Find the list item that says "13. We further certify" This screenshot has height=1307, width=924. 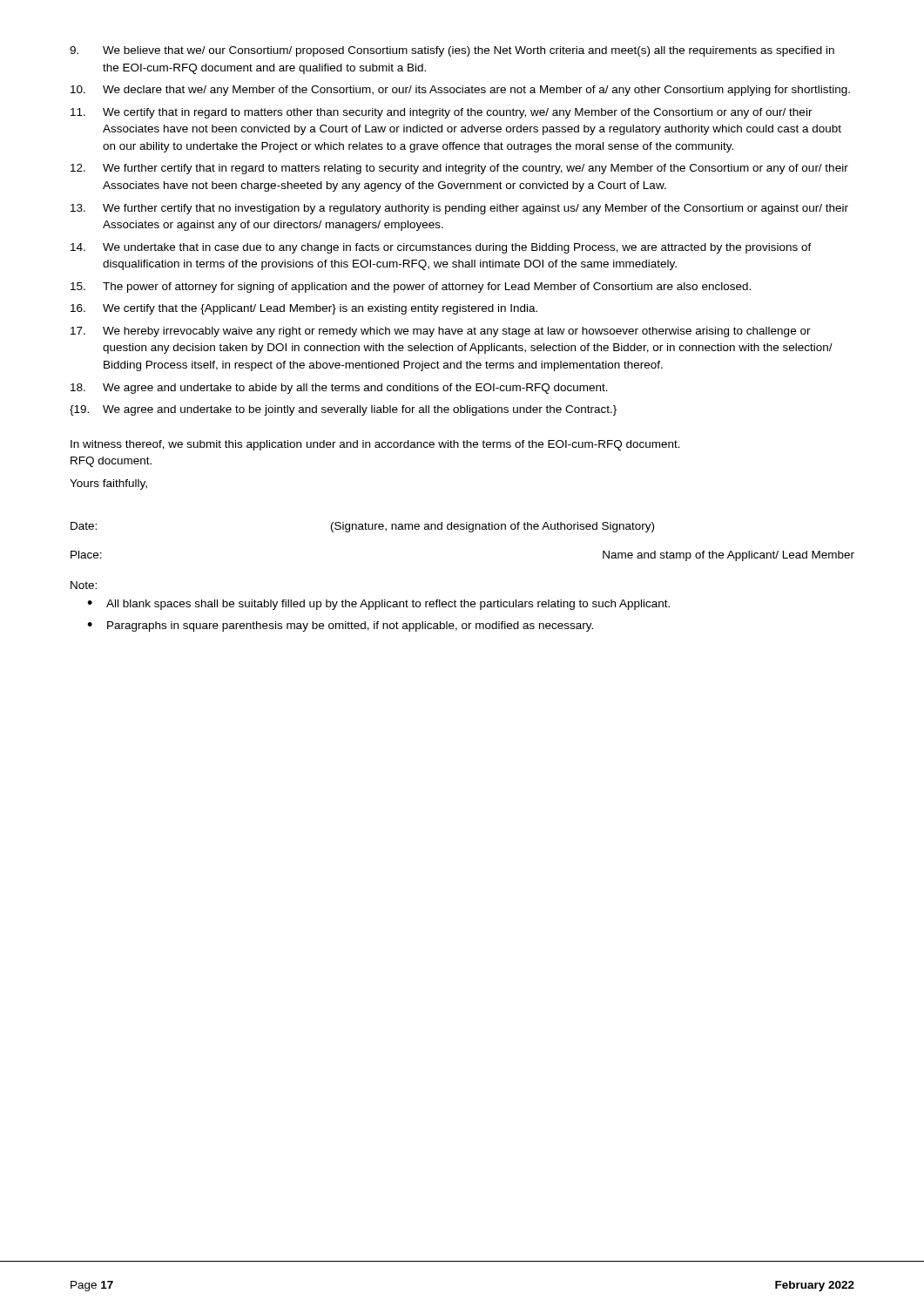point(462,216)
